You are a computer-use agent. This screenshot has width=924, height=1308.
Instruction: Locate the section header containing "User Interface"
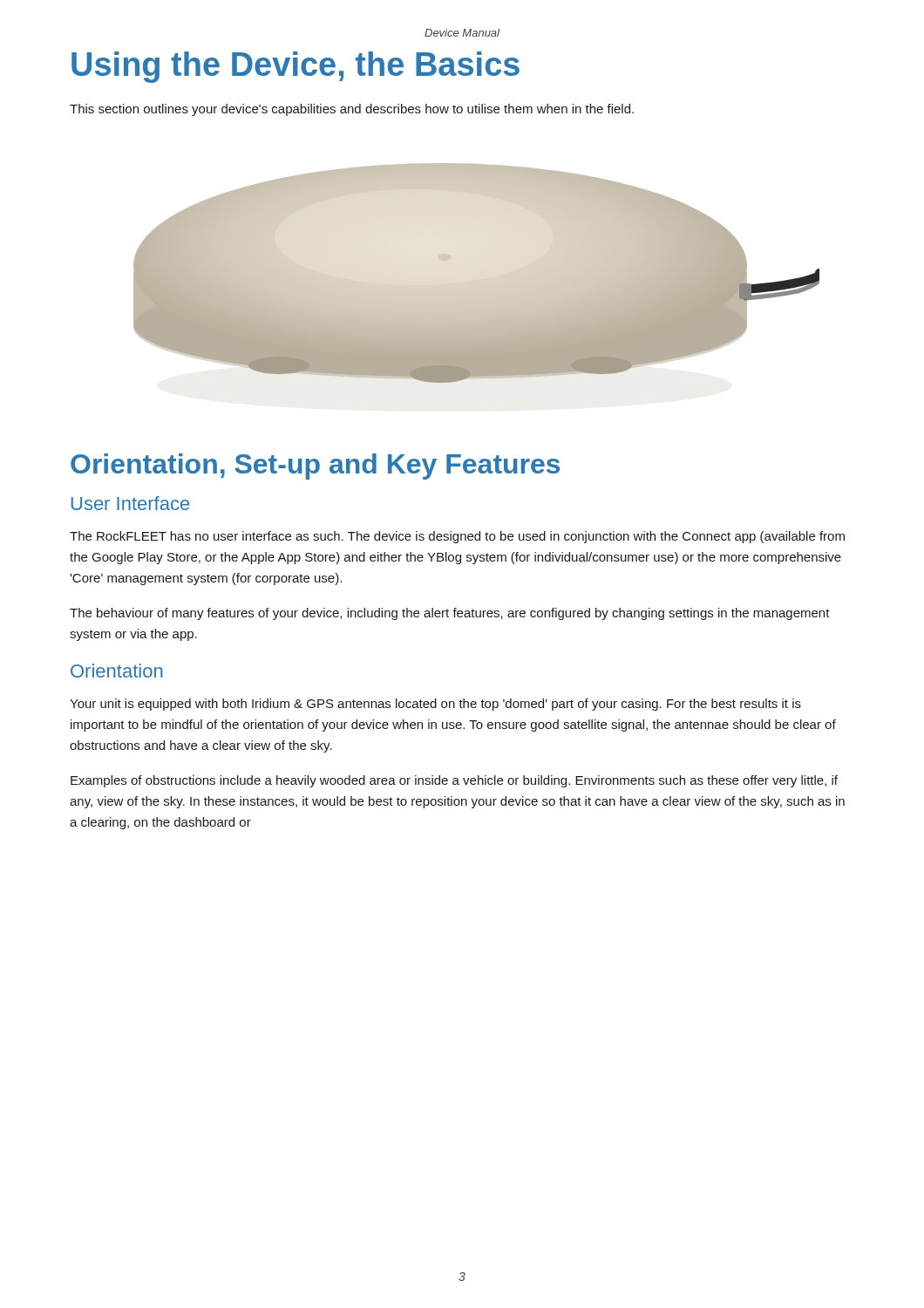(130, 504)
